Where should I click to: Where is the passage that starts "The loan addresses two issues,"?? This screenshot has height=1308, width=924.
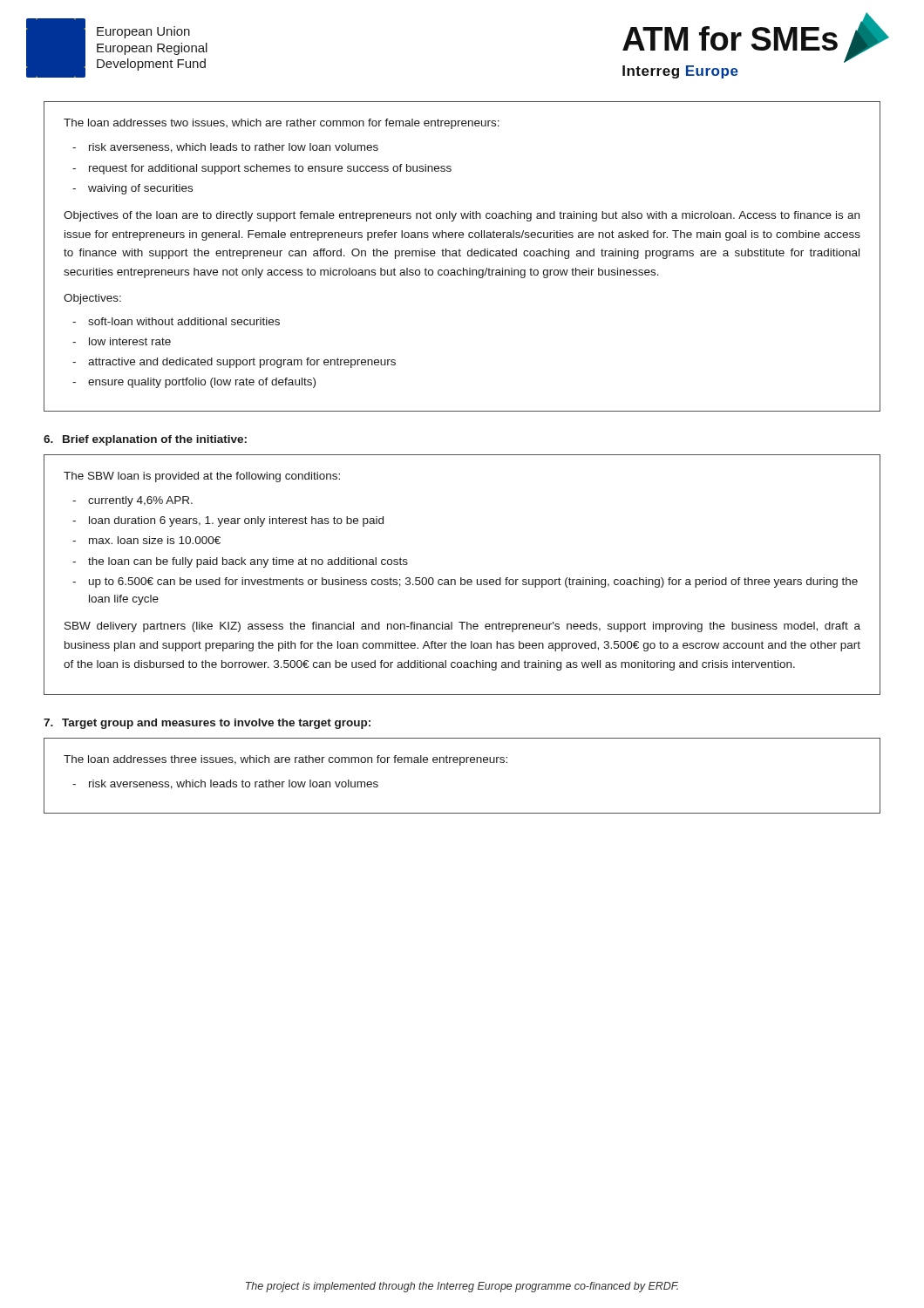coord(282,123)
